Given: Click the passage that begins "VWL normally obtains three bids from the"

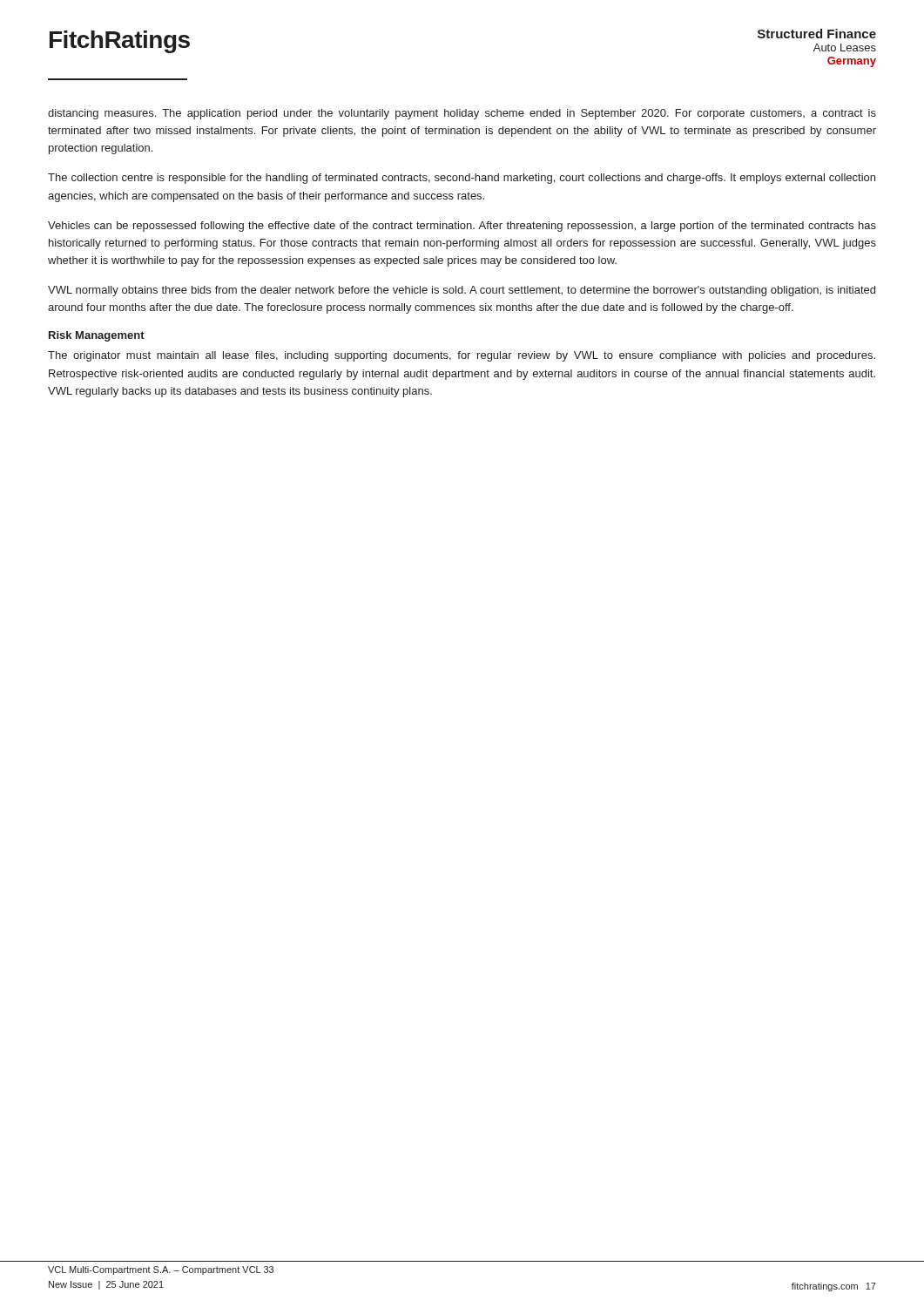Looking at the screenshot, I should coord(462,299).
